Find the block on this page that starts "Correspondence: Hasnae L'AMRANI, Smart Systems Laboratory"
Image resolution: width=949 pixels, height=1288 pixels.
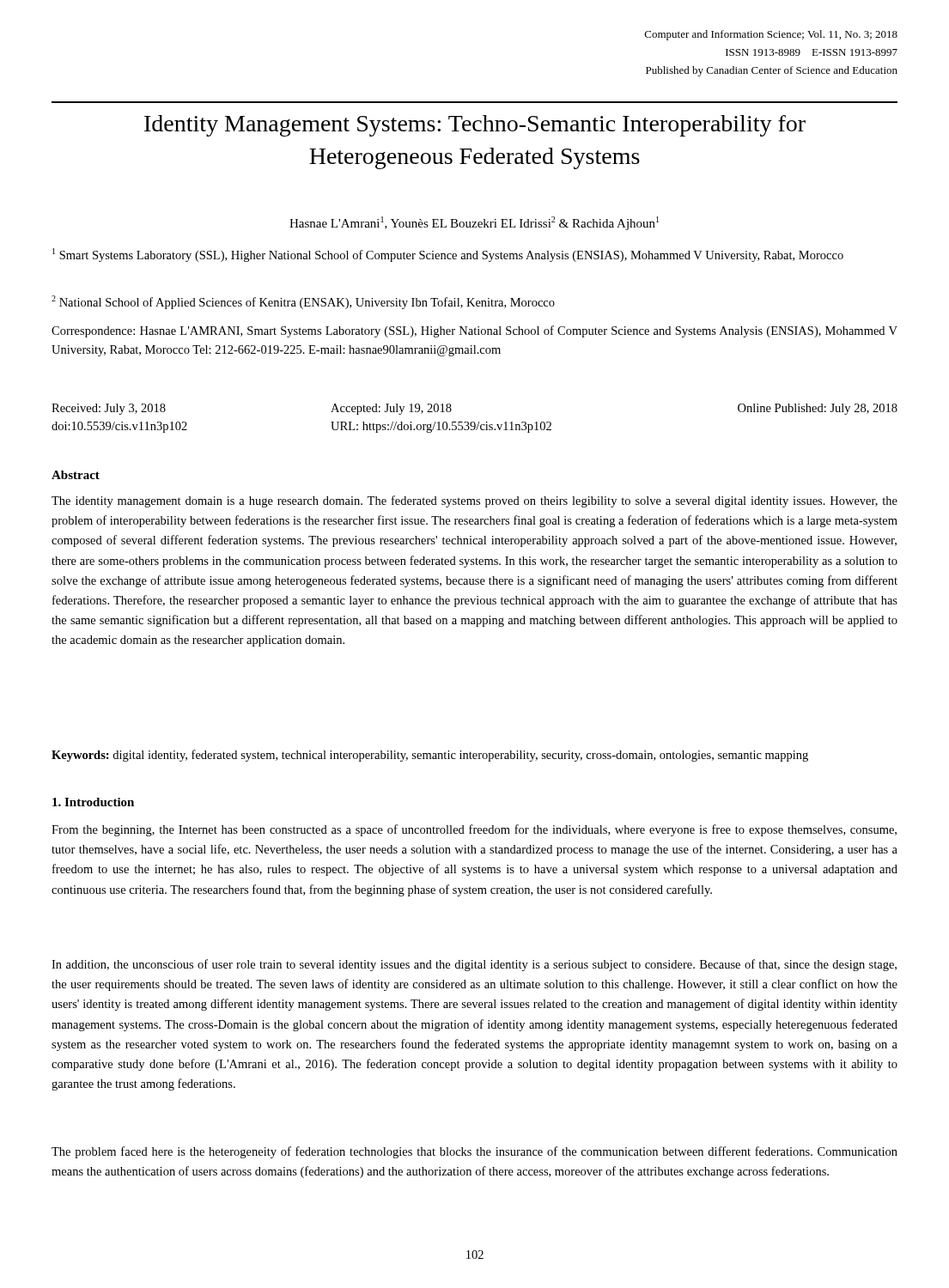point(474,340)
